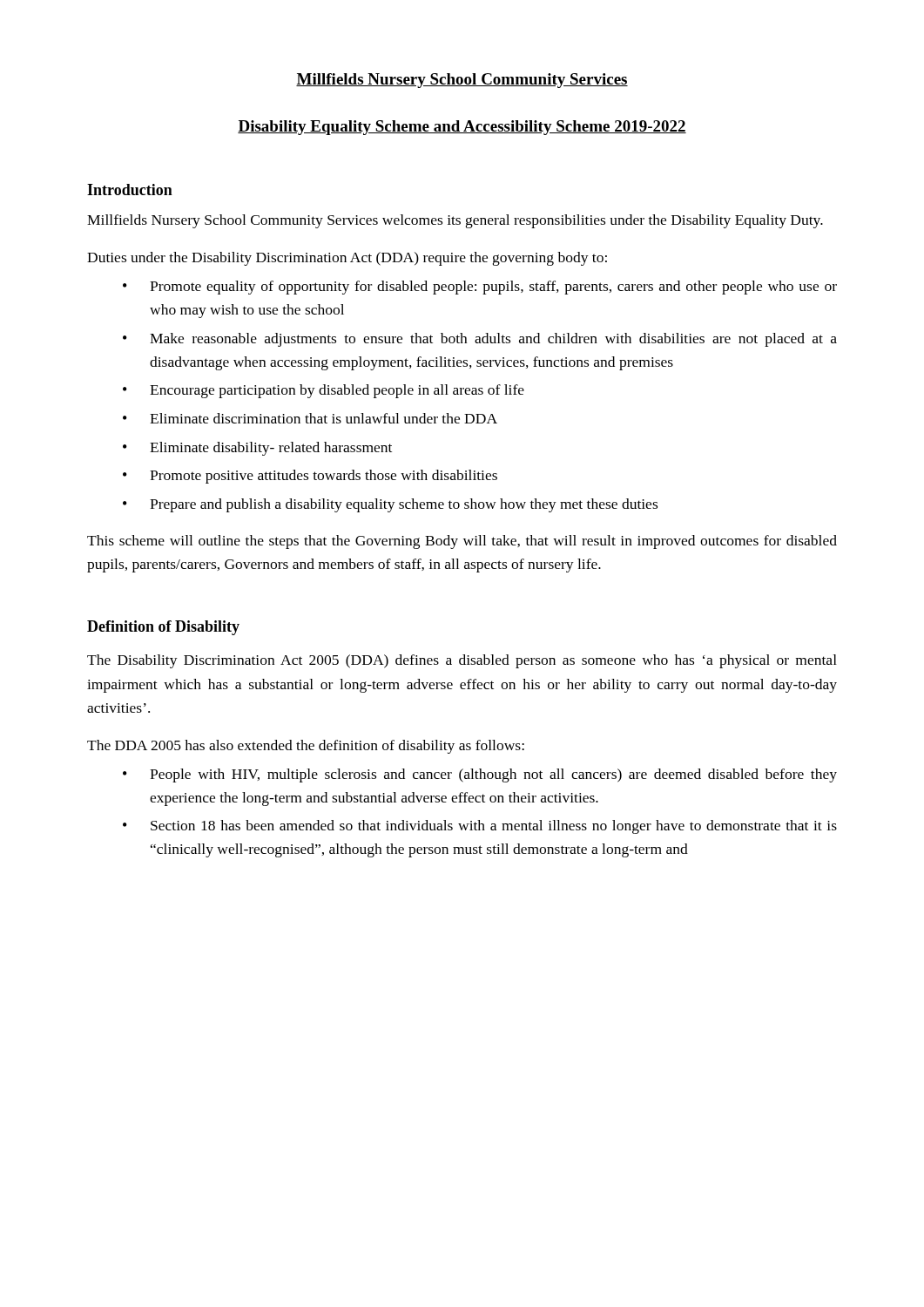Locate the block of text that opens with "• People with HIV, multiple sclerosis and cancer"
The width and height of the screenshot is (924, 1307).
tap(462, 786)
